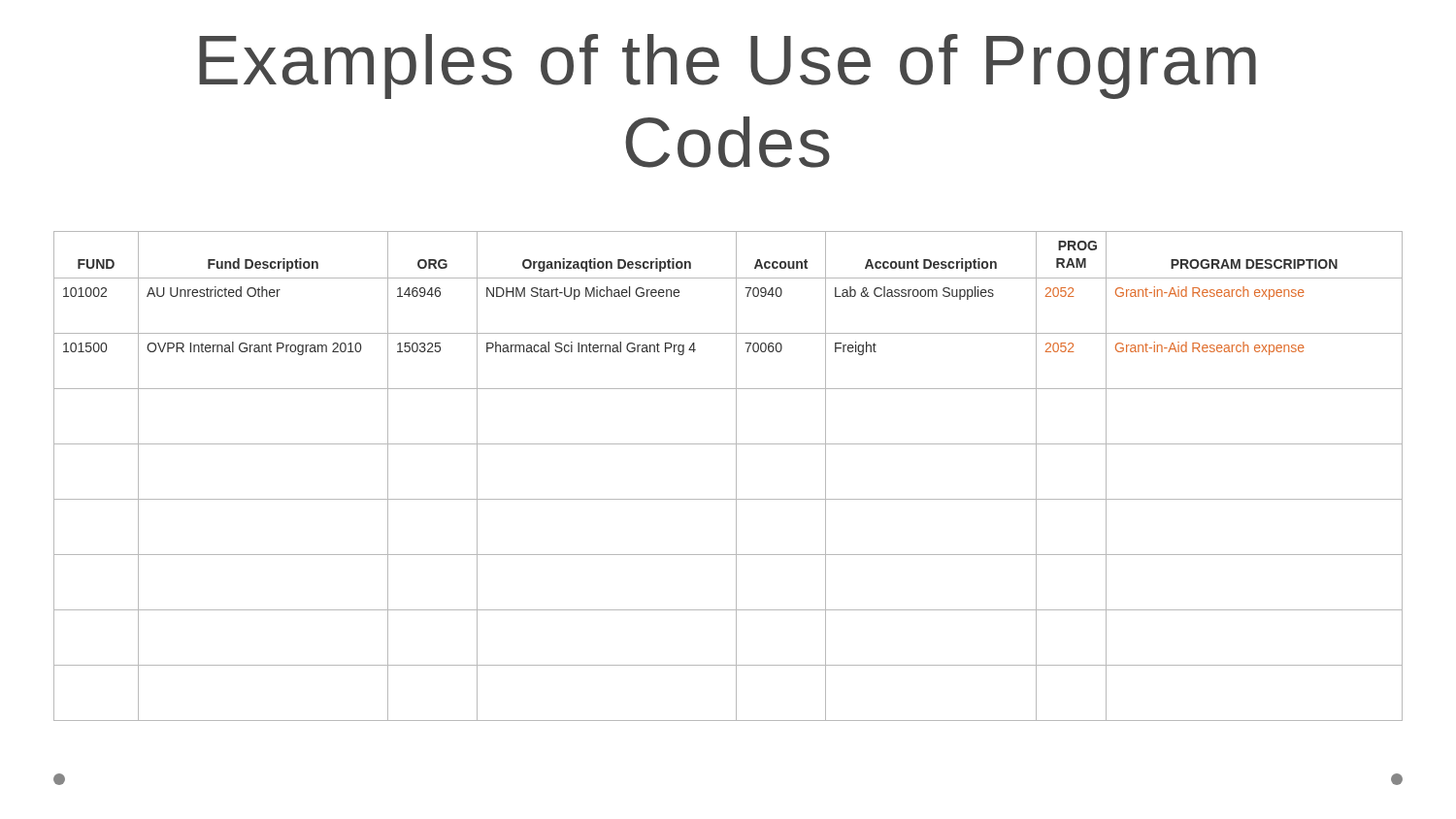The height and width of the screenshot is (819, 1456).
Task: Find the table that mentions "PROGRAM DESCRIPTION"
Action: point(728,476)
